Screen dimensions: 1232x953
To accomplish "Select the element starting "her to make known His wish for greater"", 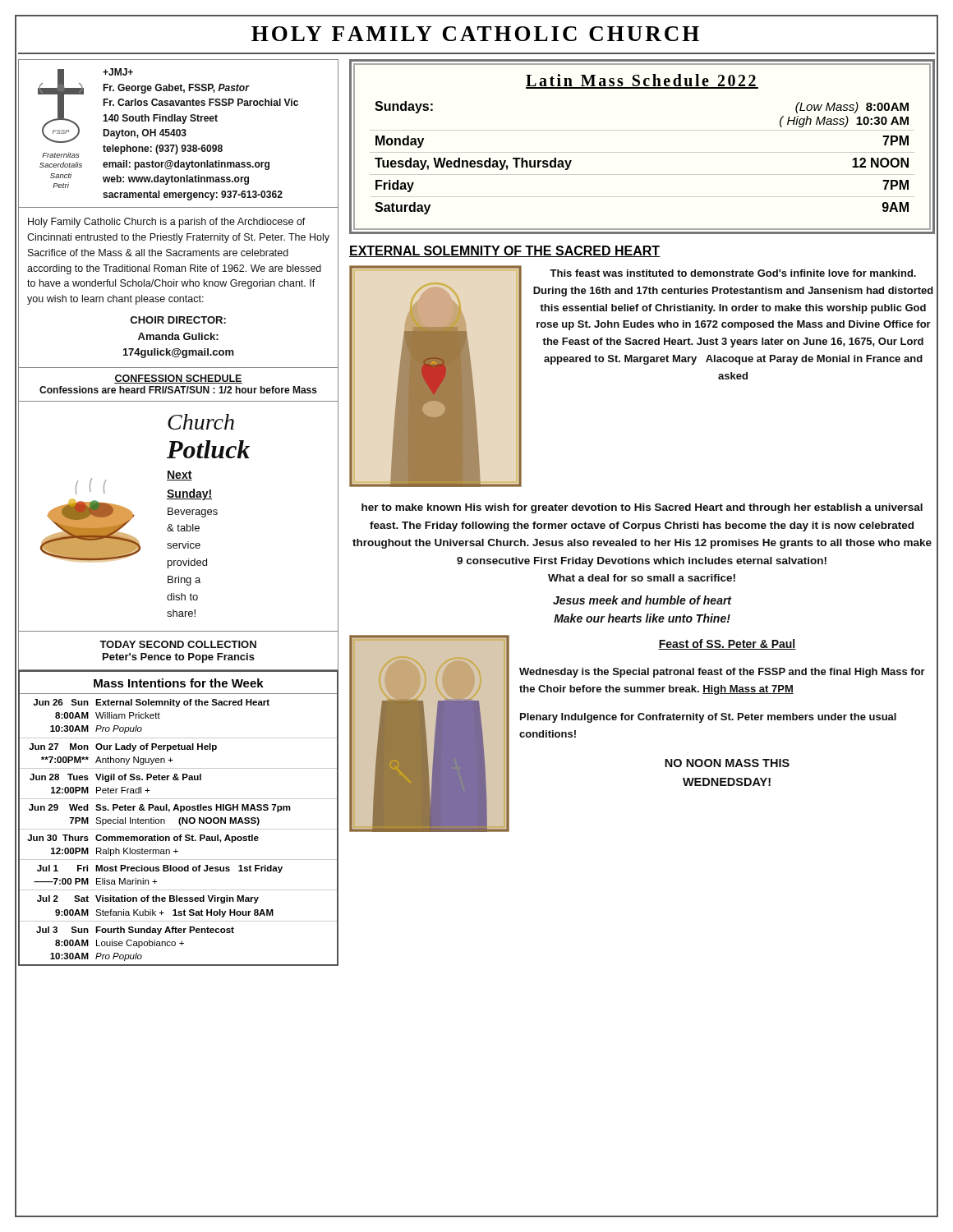I will (642, 543).
